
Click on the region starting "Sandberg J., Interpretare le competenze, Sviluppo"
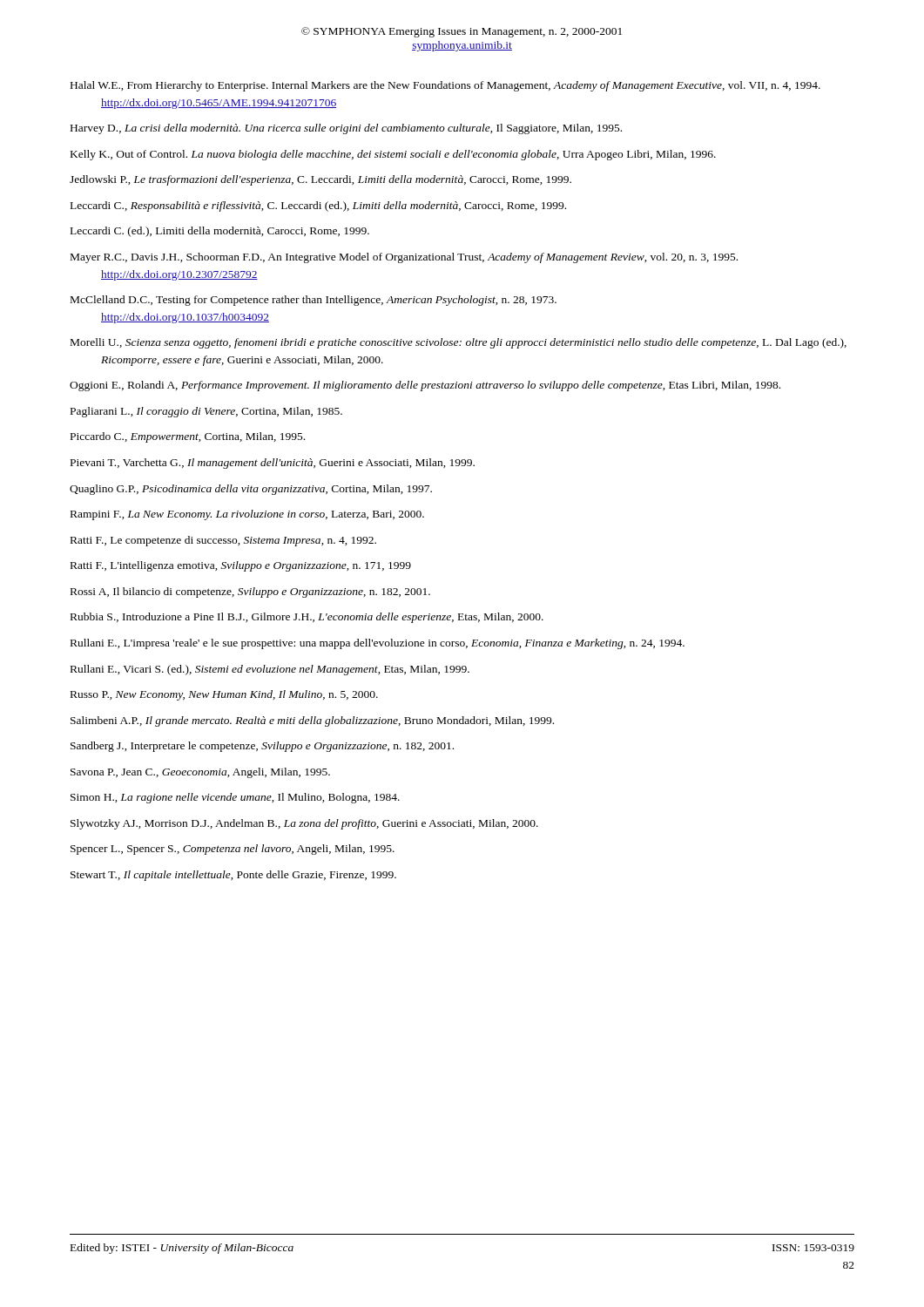tap(262, 746)
